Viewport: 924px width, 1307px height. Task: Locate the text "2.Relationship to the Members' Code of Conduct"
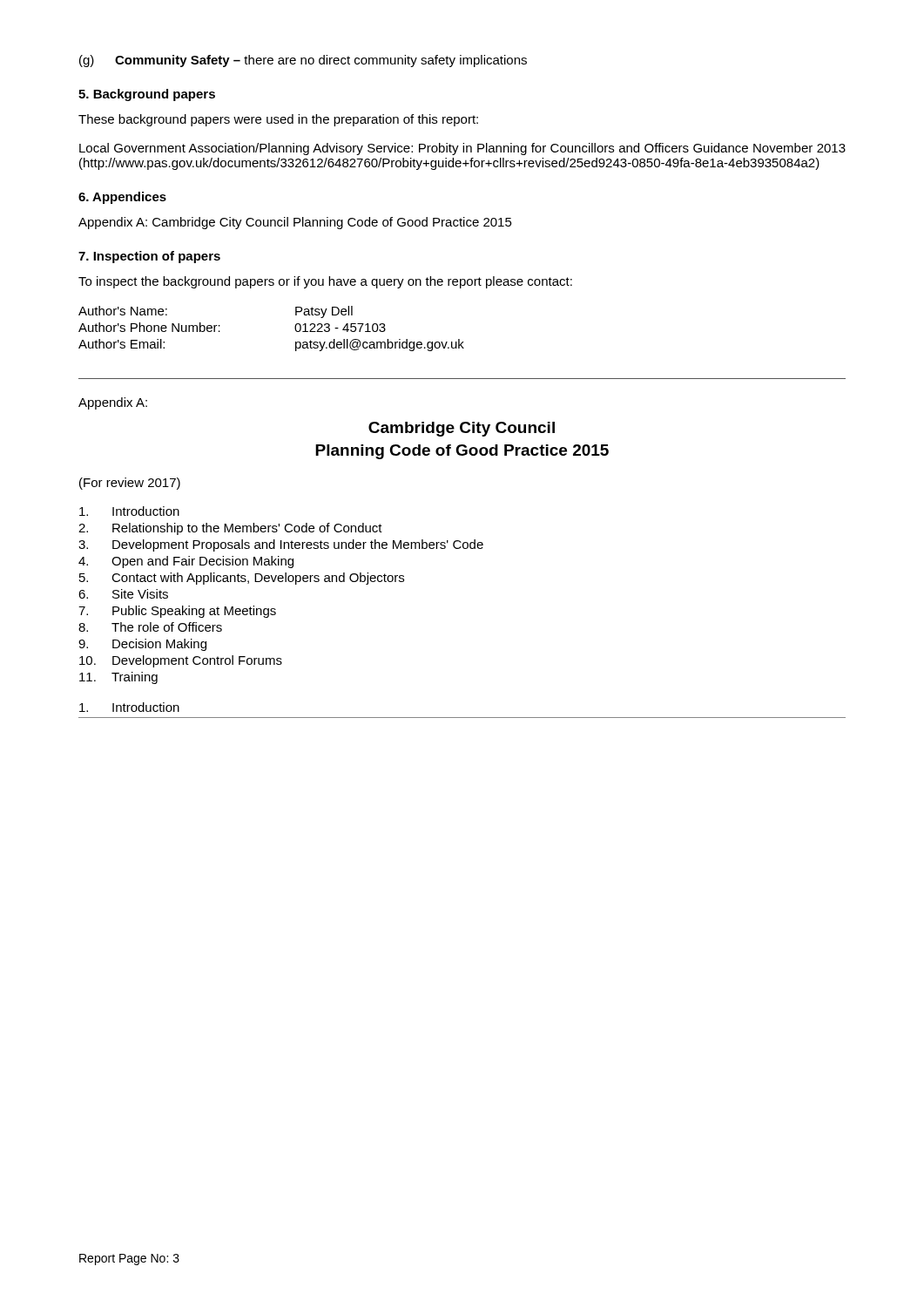(x=230, y=529)
